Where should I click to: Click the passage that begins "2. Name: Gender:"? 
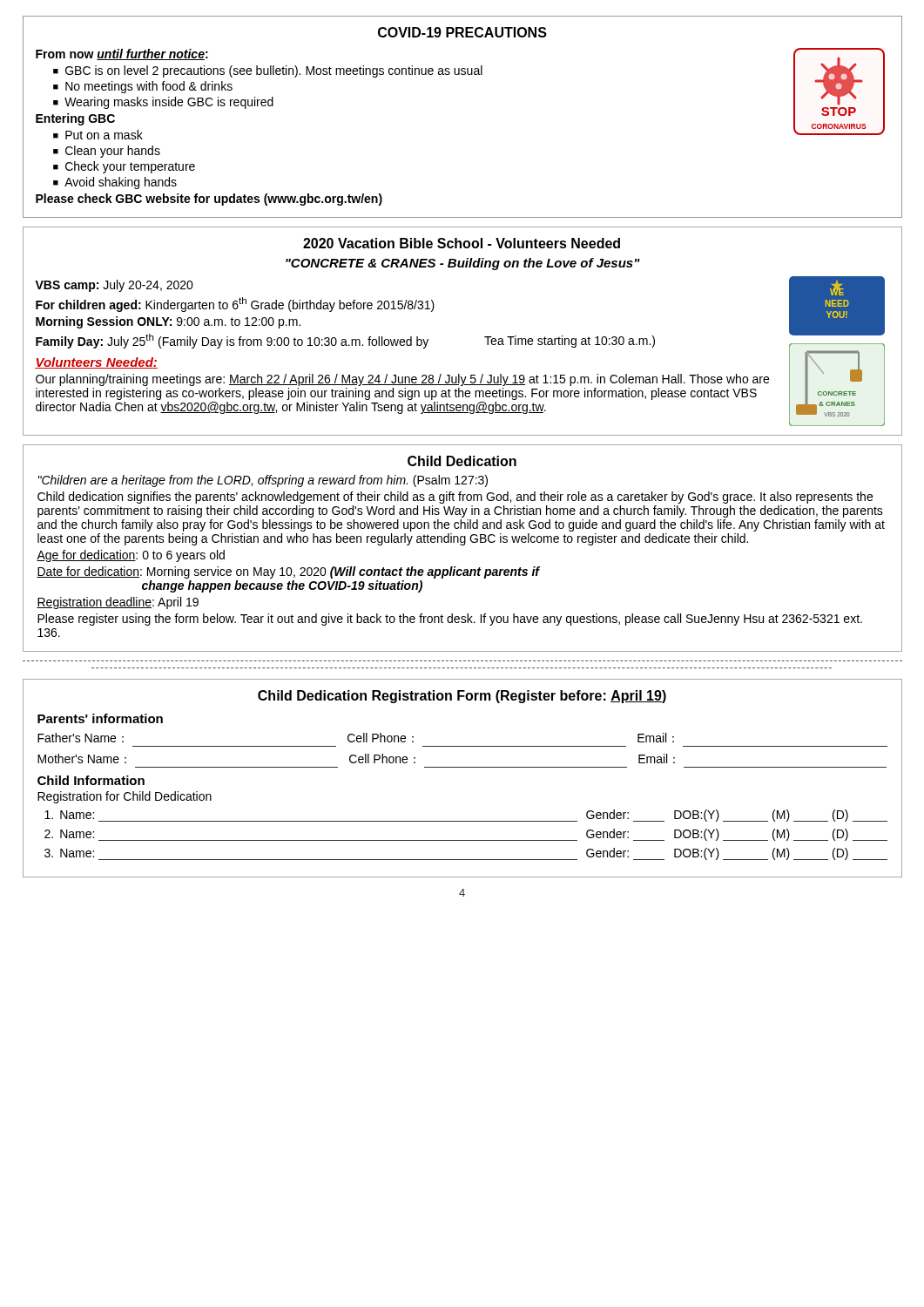coord(465,833)
